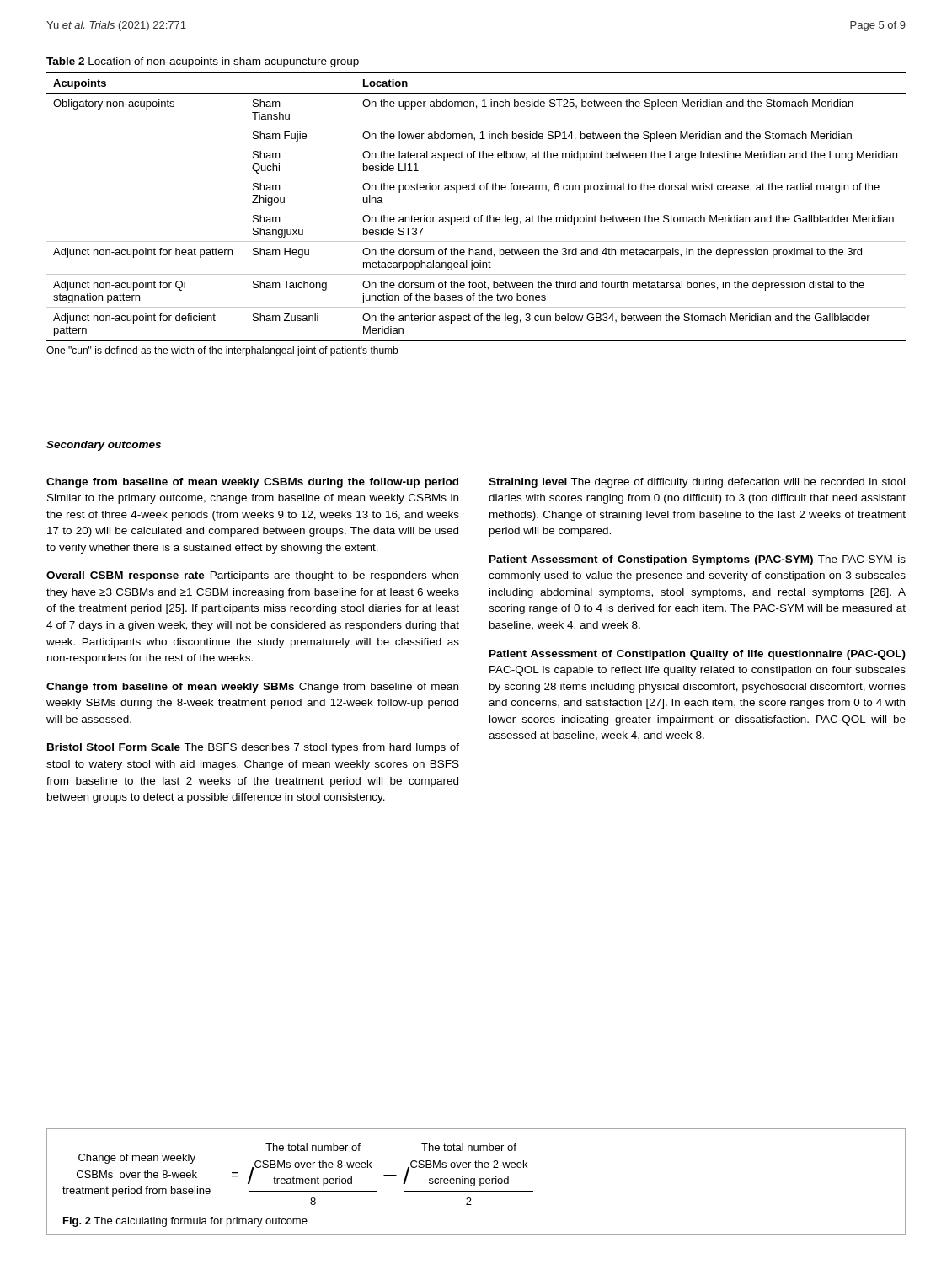Screen dimensions: 1264x952
Task: Locate the caption that opens with "Table 2 Location of non-acupoints in"
Action: (203, 61)
